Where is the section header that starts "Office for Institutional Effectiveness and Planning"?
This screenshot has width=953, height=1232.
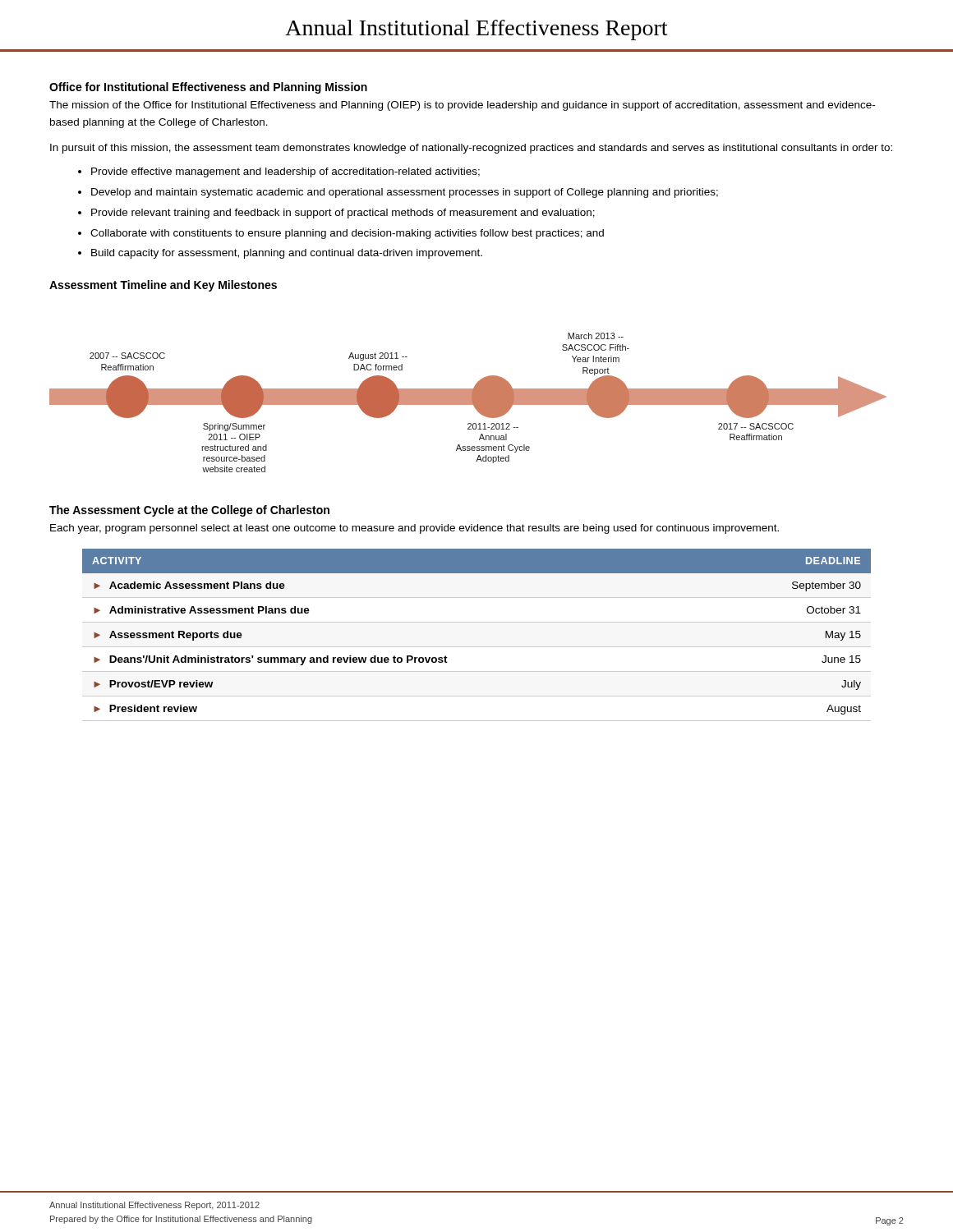[x=208, y=87]
